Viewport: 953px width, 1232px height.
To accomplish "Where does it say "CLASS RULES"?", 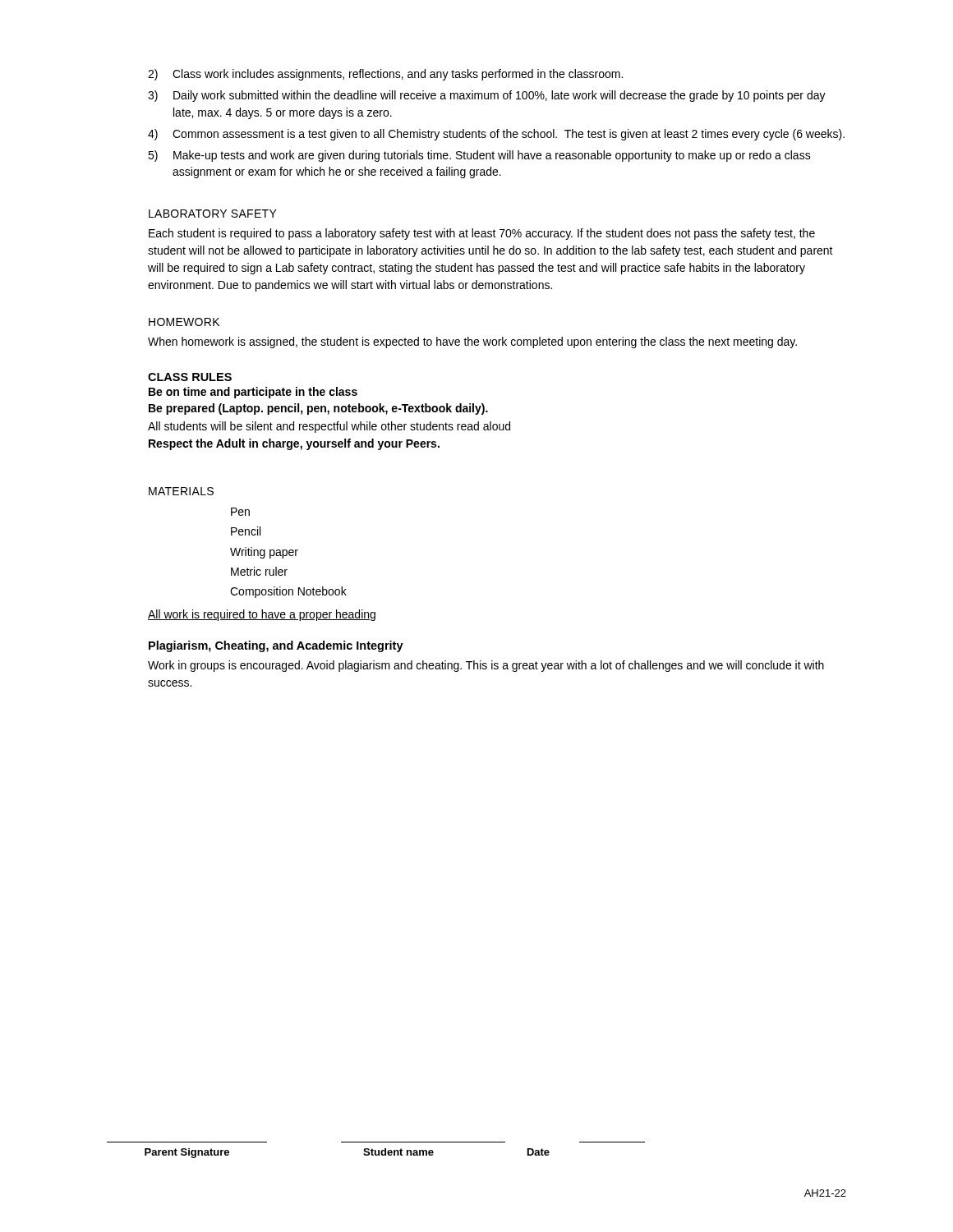I will tap(190, 377).
